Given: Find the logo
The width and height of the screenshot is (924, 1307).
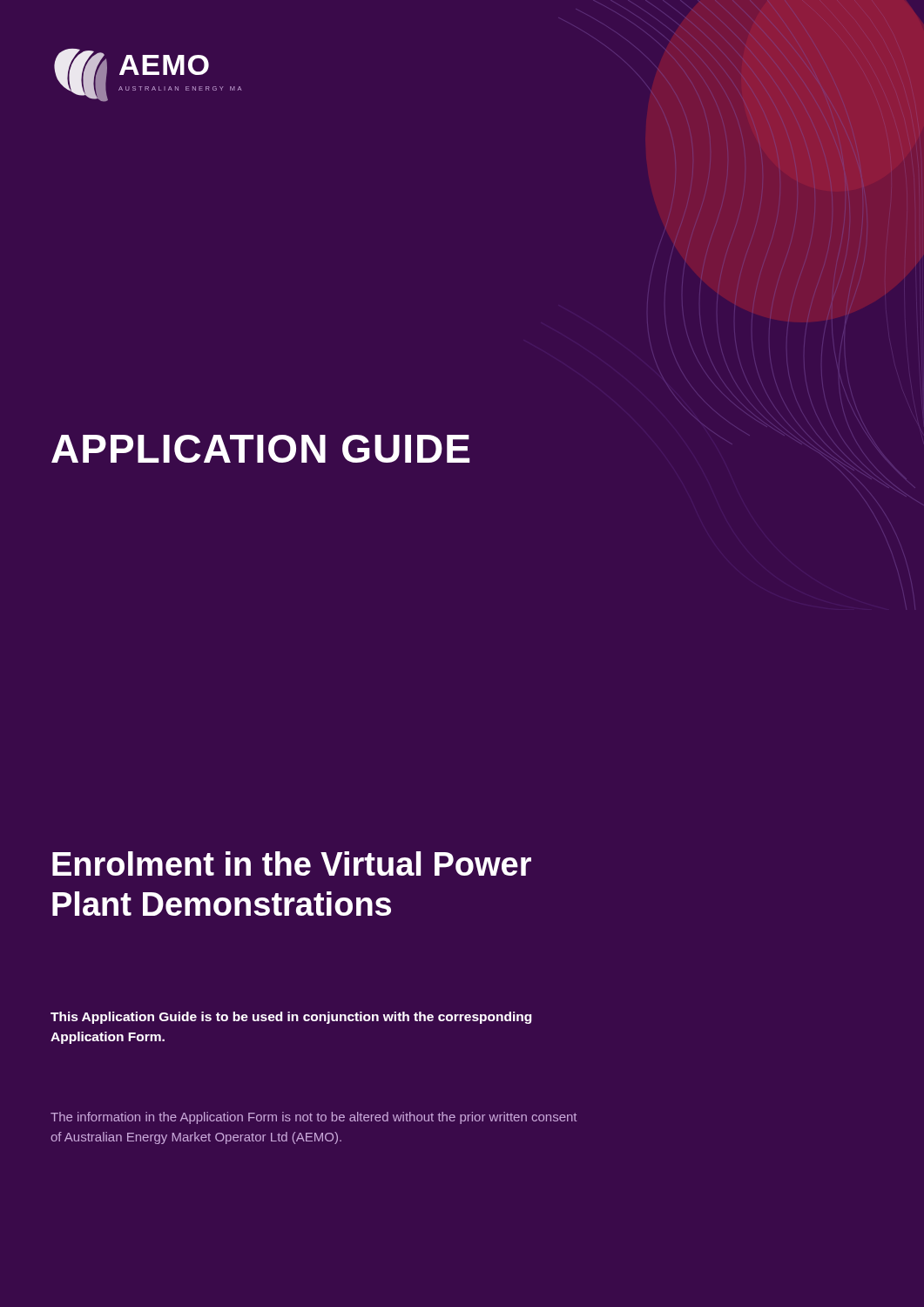Looking at the screenshot, I should pos(146,81).
